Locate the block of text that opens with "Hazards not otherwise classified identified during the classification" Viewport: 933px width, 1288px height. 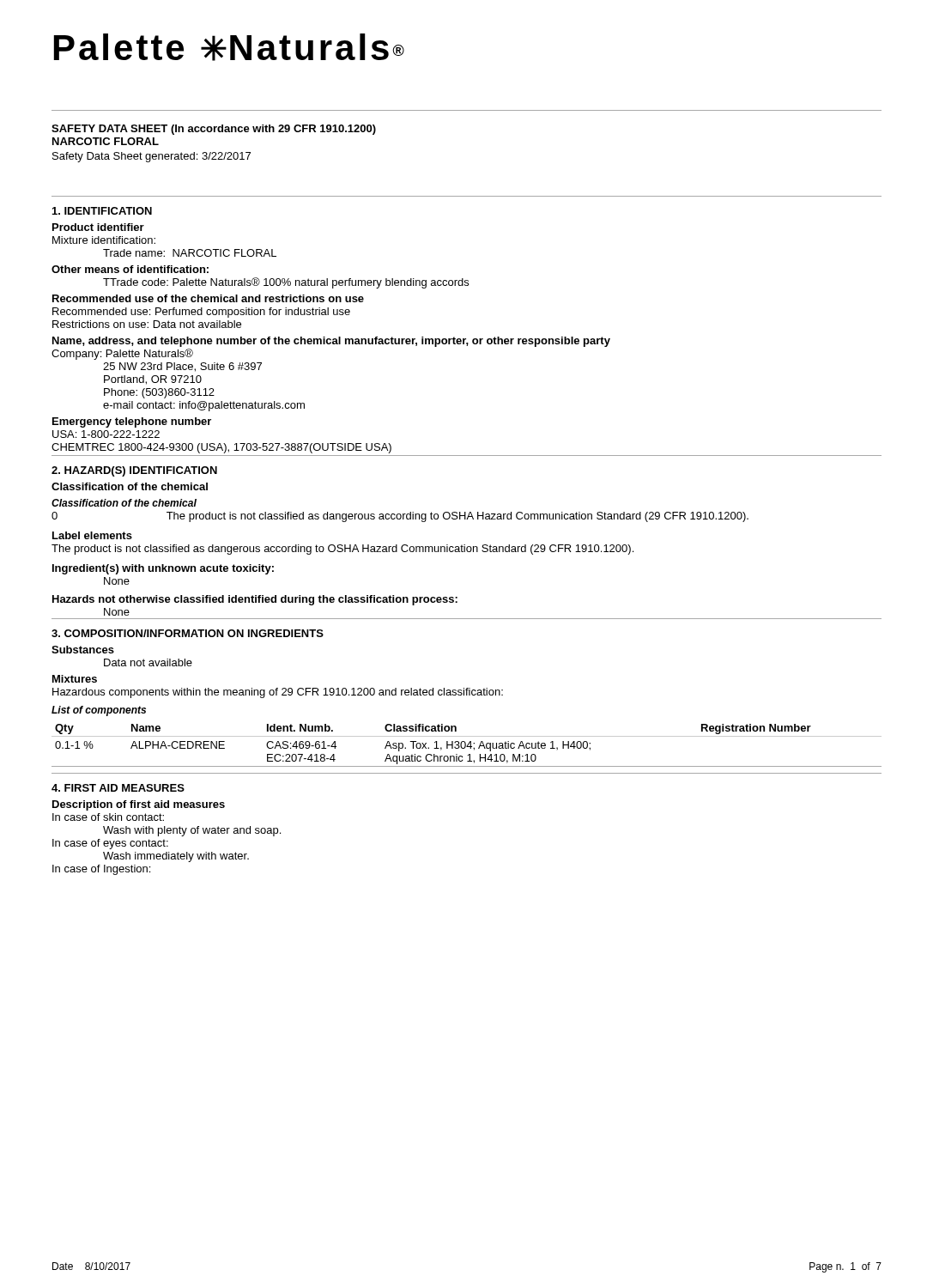[x=255, y=605]
